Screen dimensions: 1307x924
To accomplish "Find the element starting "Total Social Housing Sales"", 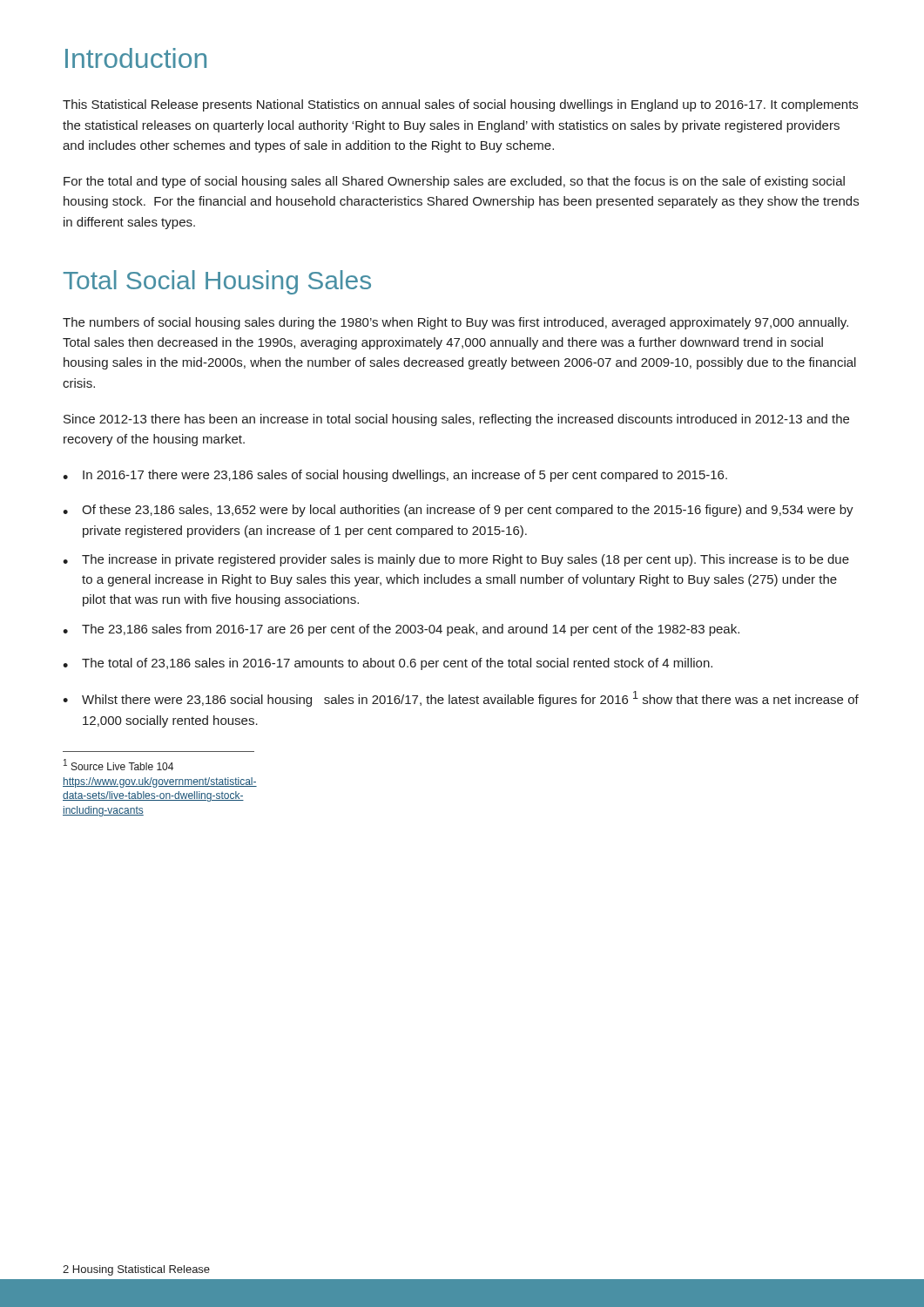I will pyautogui.click(x=217, y=282).
